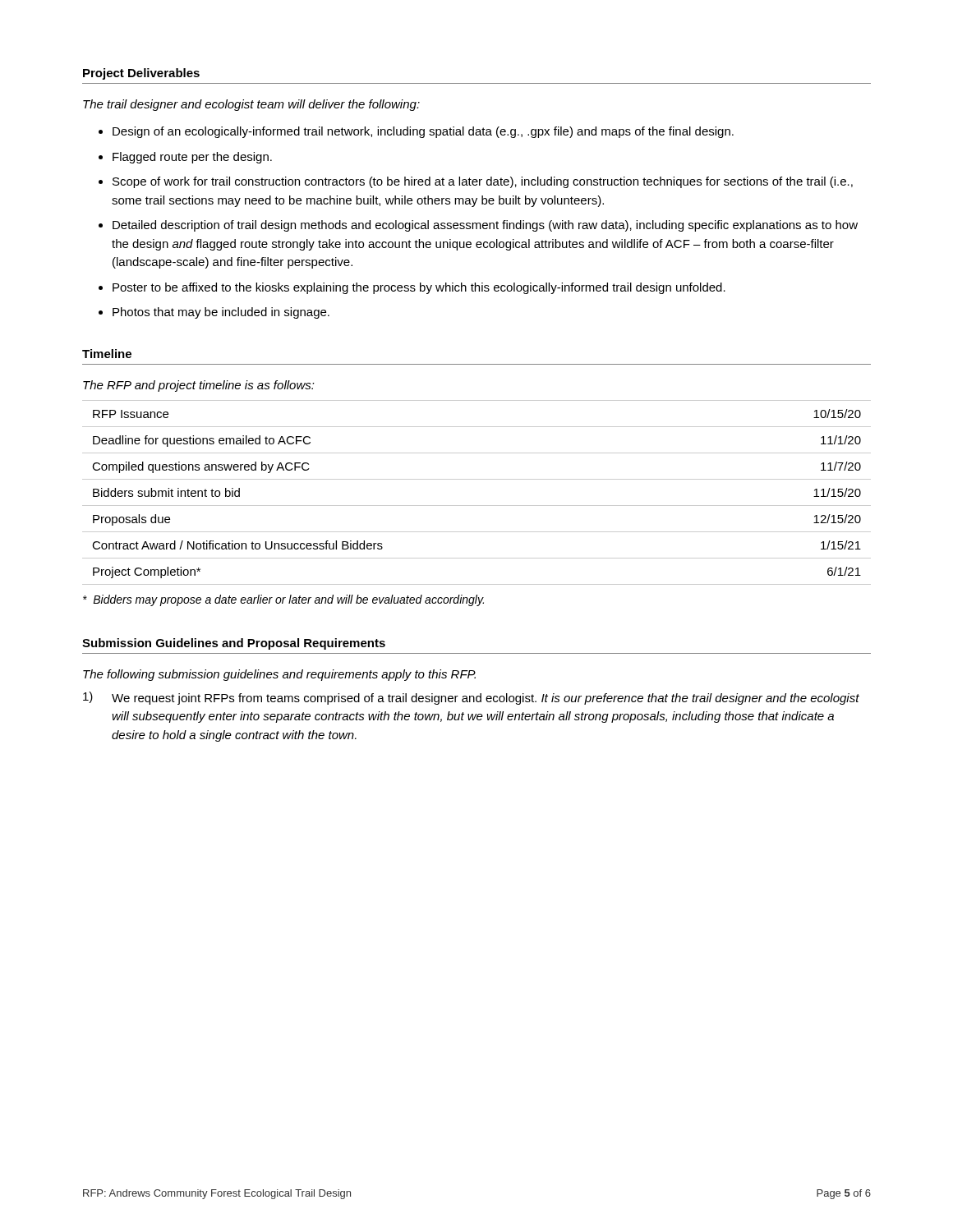The width and height of the screenshot is (953, 1232).
Task: Locate the block of text that opens with "Bidders may propose a date earlier or"
Action: point(284,599)
